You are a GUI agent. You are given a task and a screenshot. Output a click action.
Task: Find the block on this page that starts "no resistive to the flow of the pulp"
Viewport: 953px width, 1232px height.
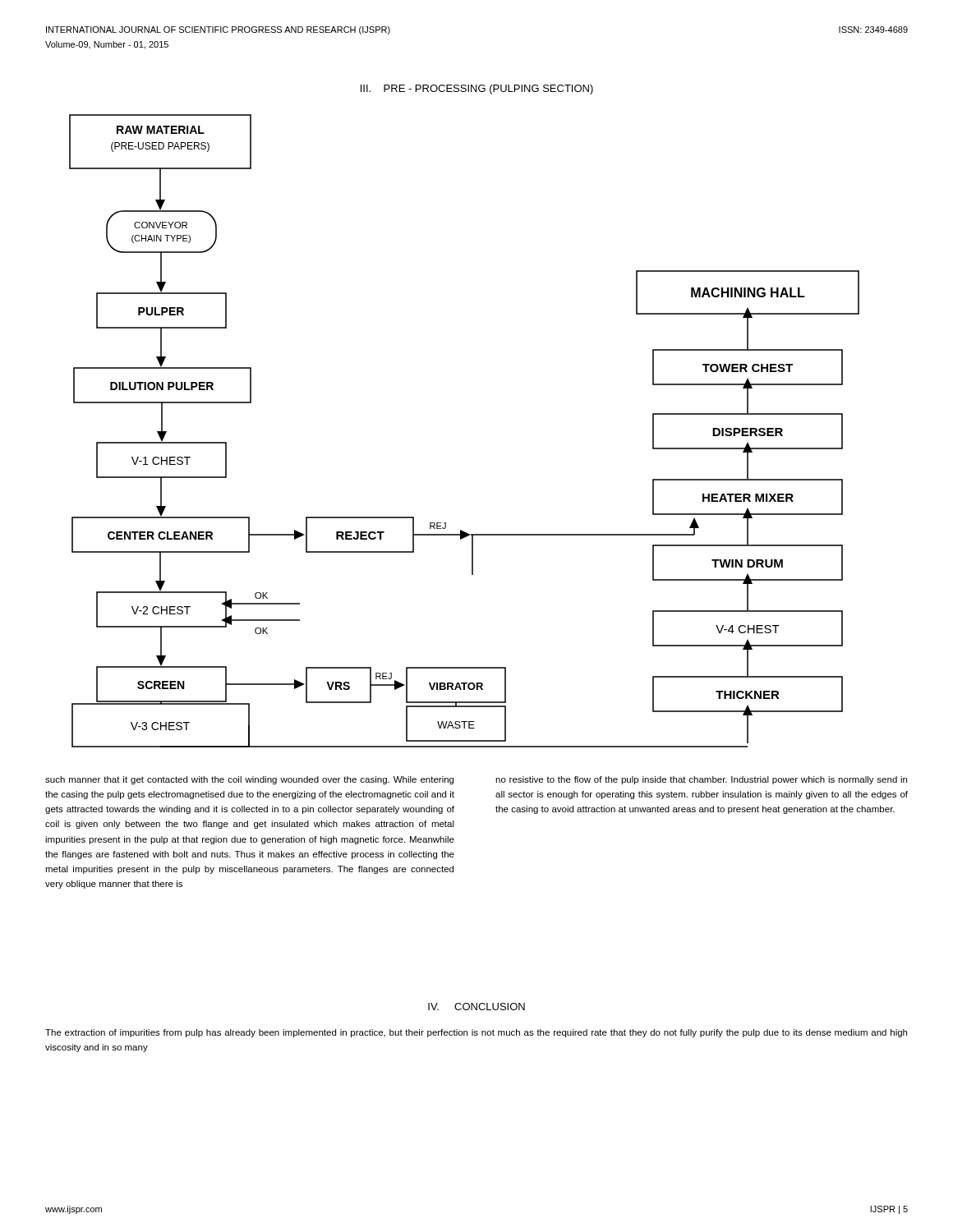click(x=702, y=794)
